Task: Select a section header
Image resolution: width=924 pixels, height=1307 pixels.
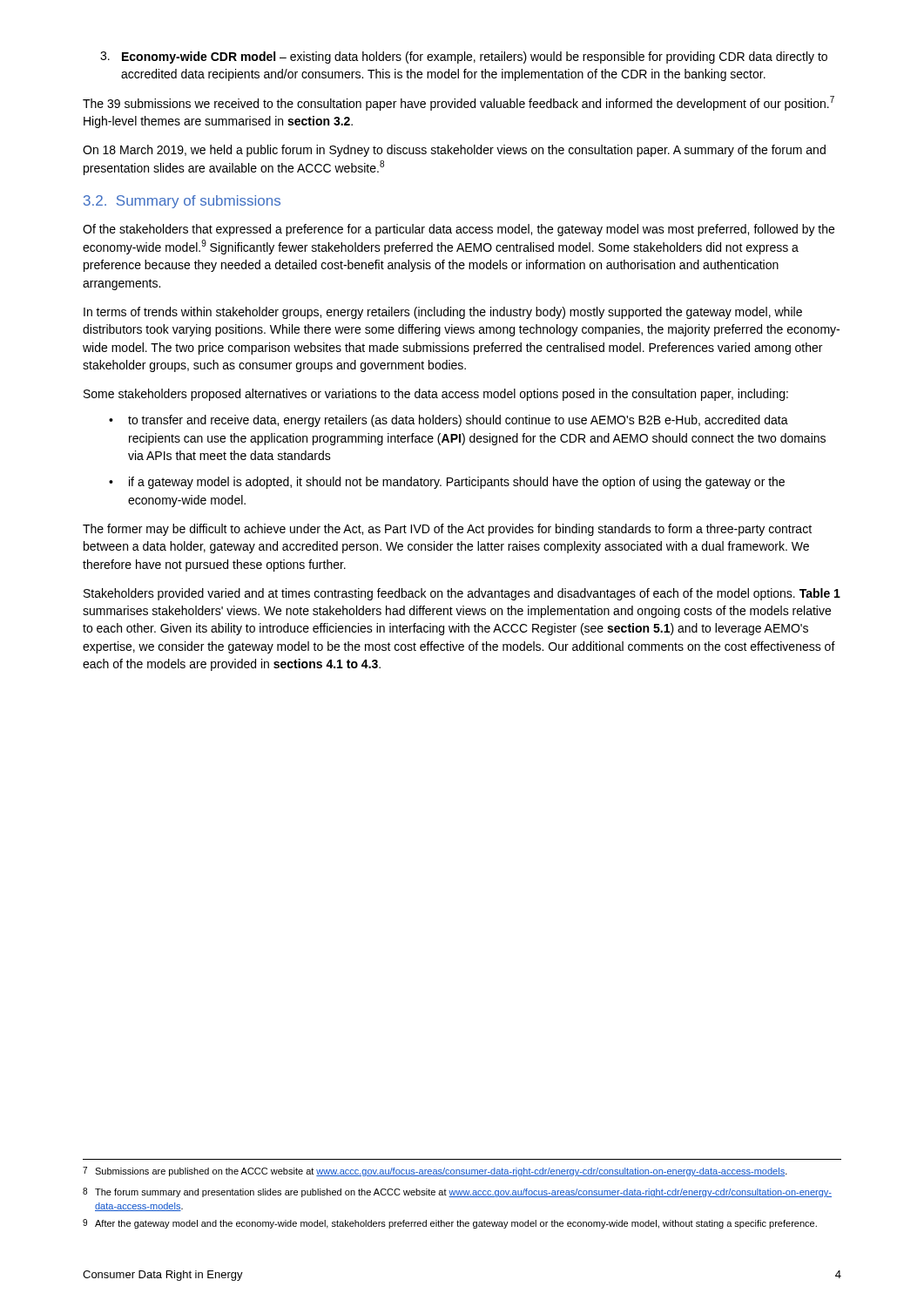Action: point(182,201)
